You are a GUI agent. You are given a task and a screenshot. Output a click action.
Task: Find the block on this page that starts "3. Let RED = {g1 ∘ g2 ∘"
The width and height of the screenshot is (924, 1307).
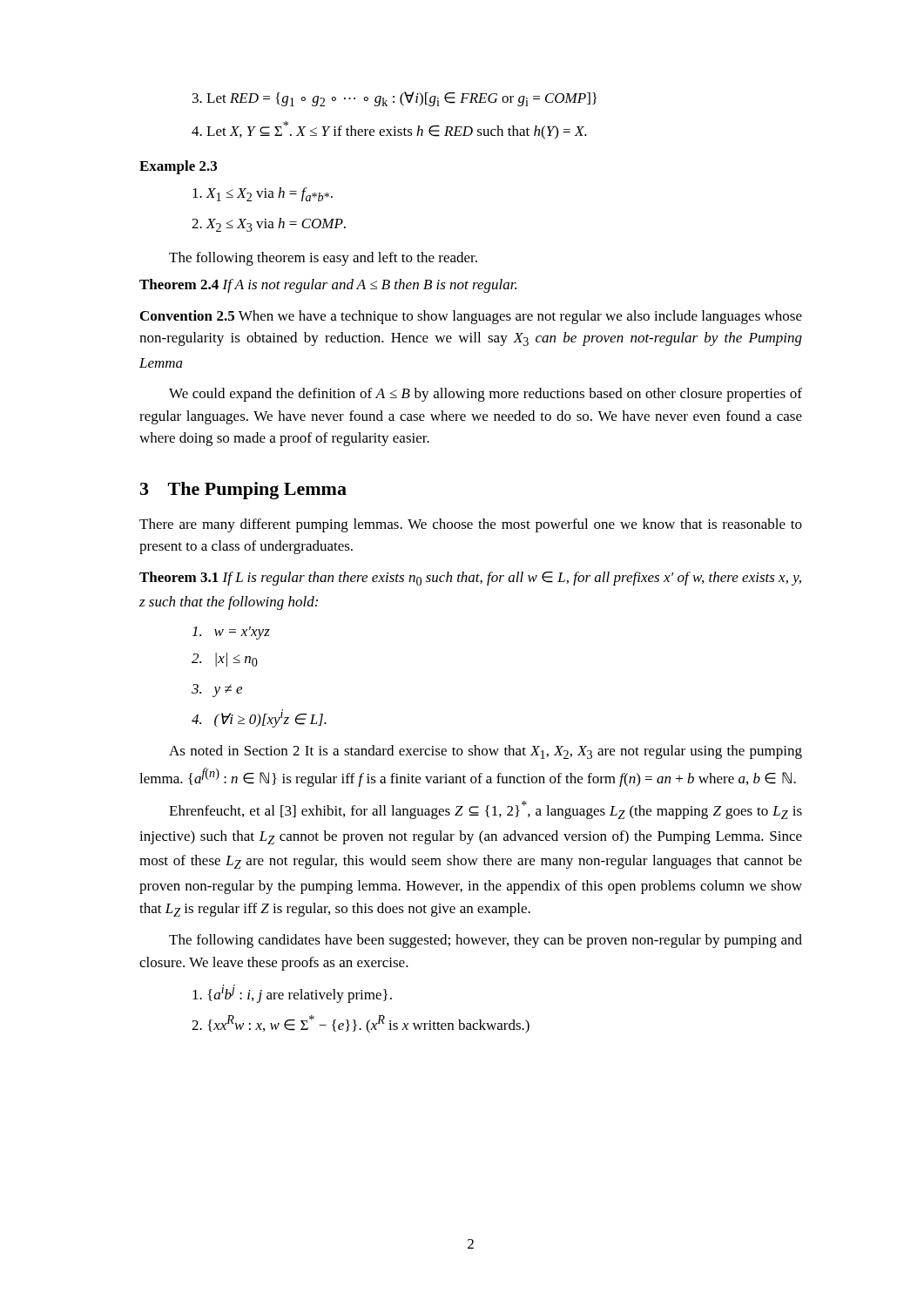[395, 100]
